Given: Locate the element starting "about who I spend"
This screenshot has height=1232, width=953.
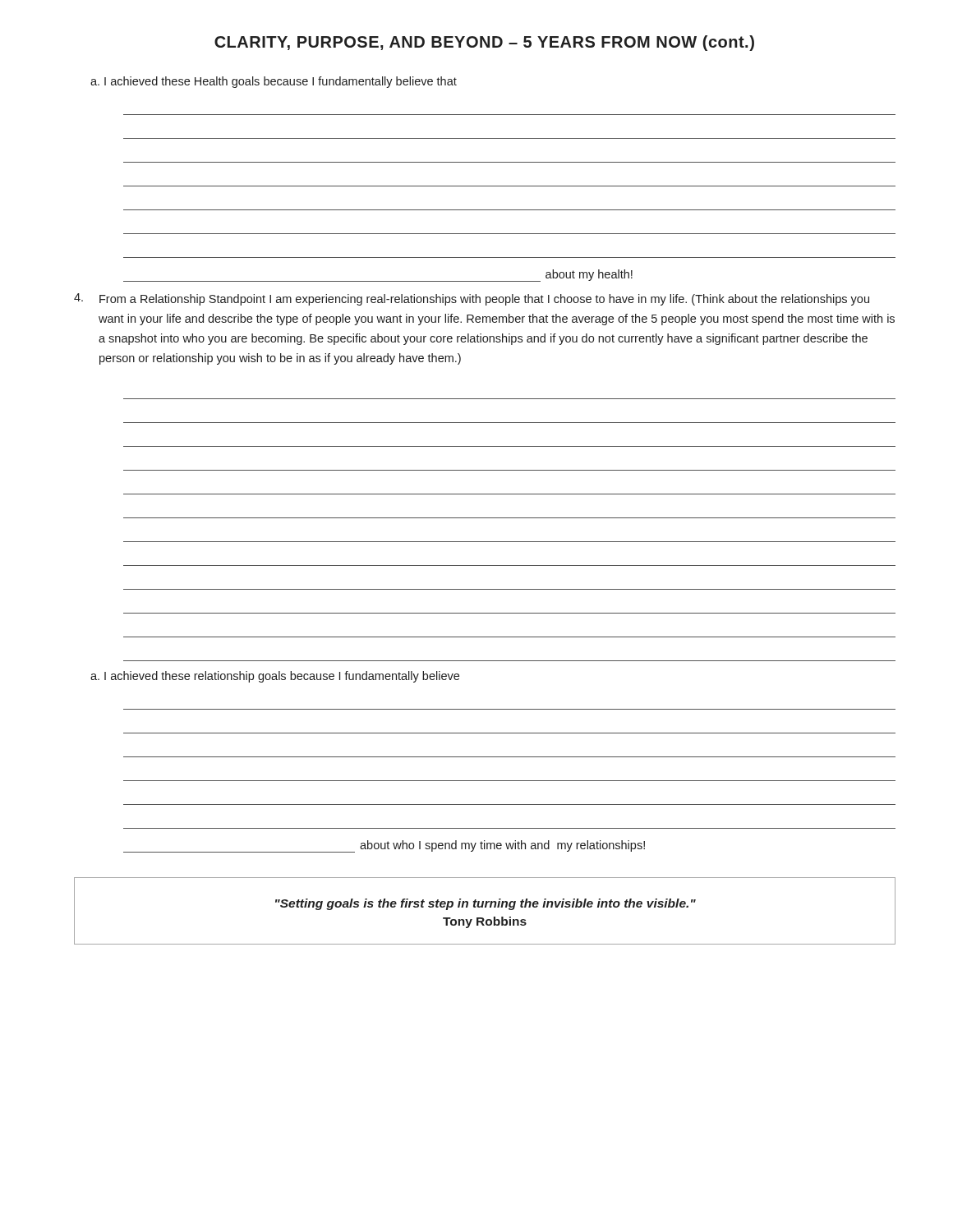Looking at the screenshot, I should (509, 771).
